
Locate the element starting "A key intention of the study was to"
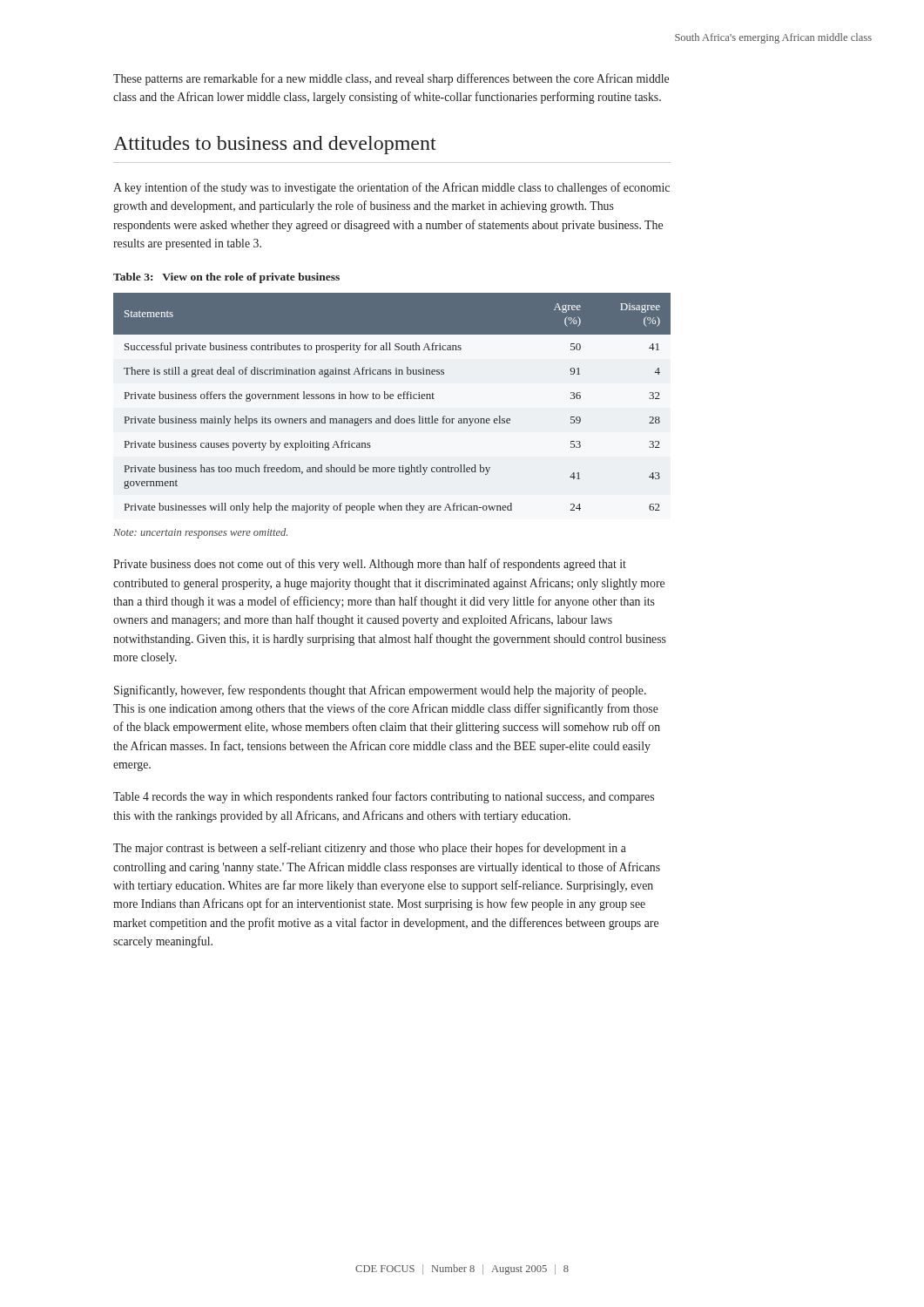[x=392, y=215]
